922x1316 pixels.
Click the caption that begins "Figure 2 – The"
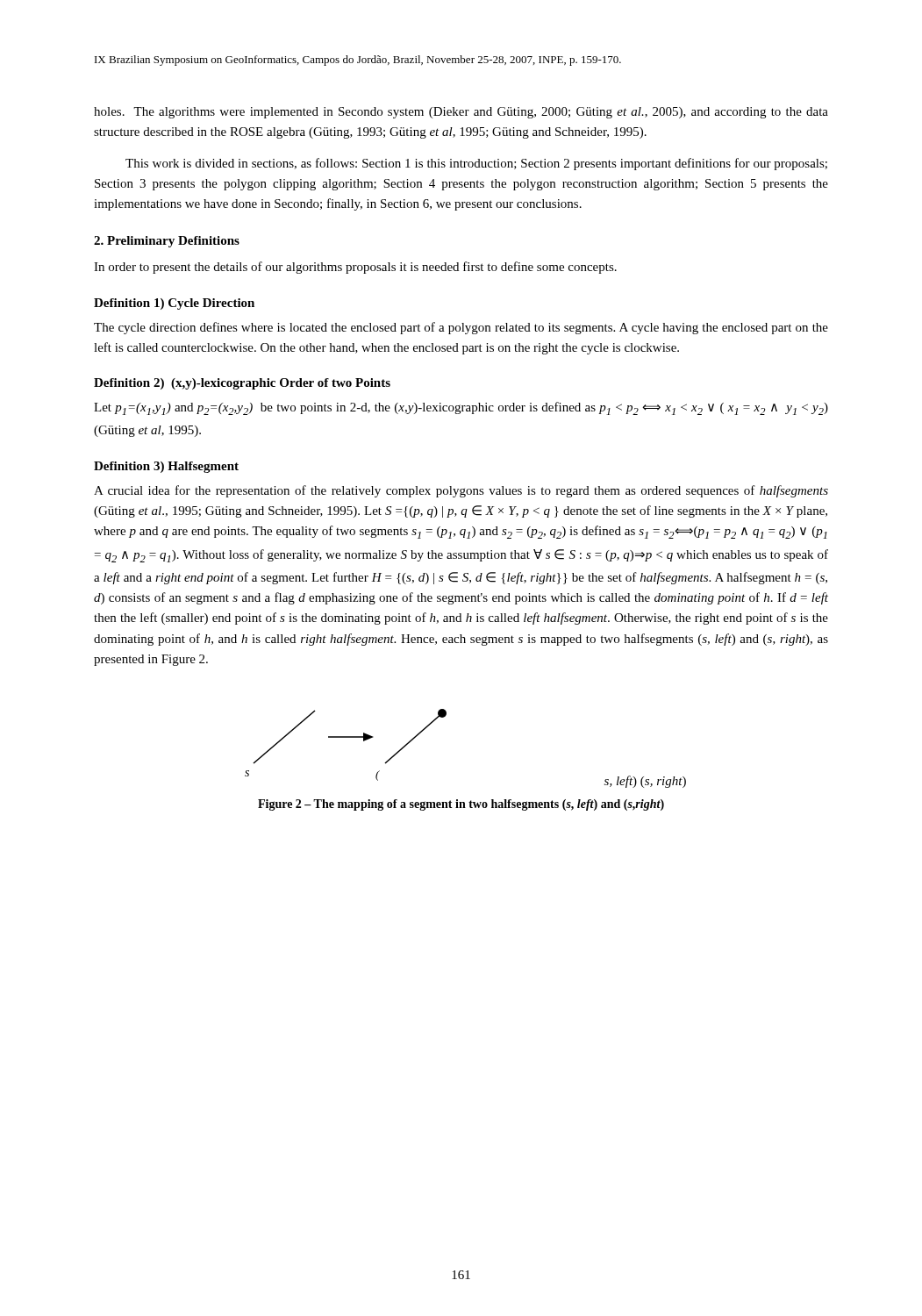(461, 804)
